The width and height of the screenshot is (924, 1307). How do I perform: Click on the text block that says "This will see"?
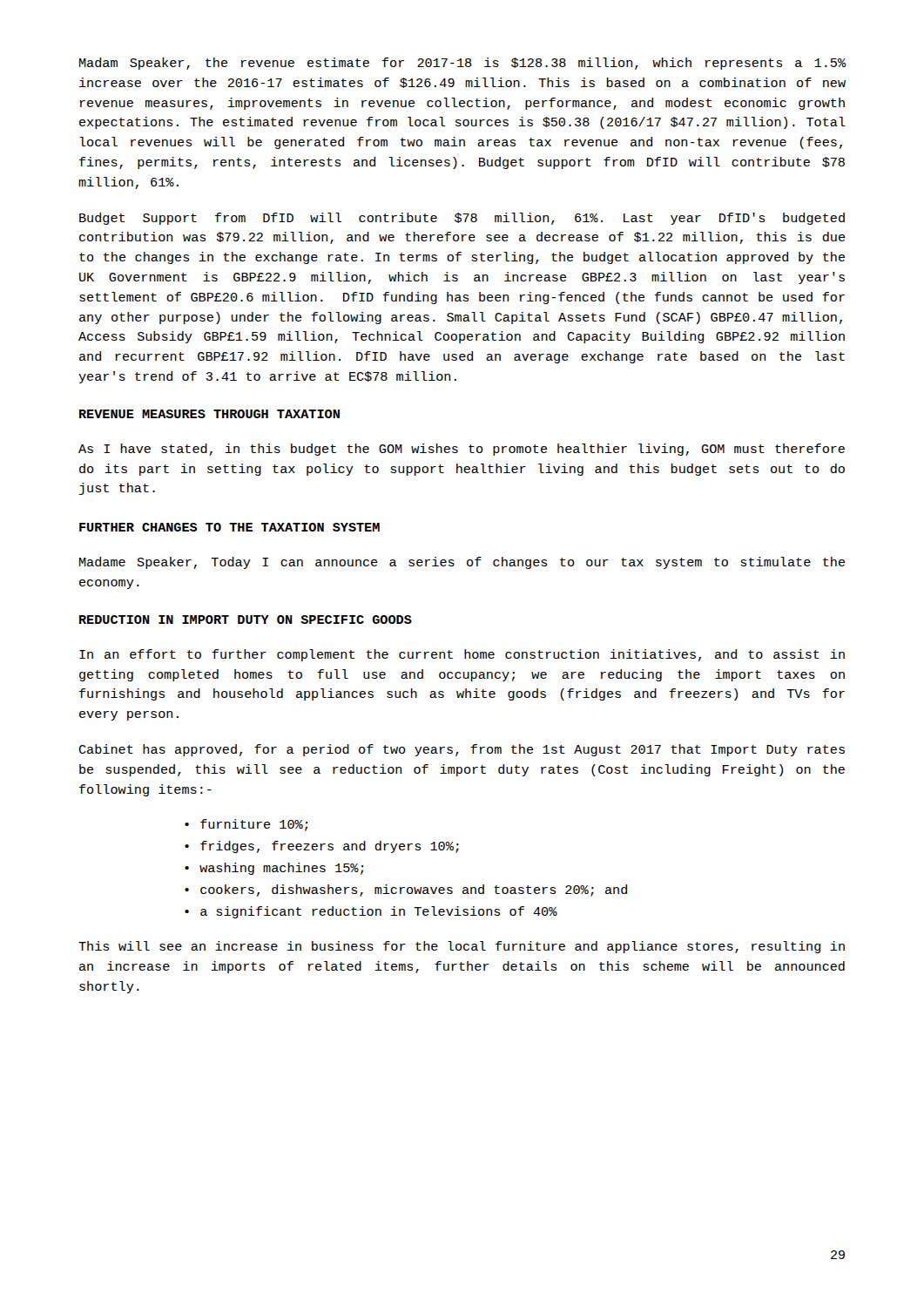(x=462, y=967)
